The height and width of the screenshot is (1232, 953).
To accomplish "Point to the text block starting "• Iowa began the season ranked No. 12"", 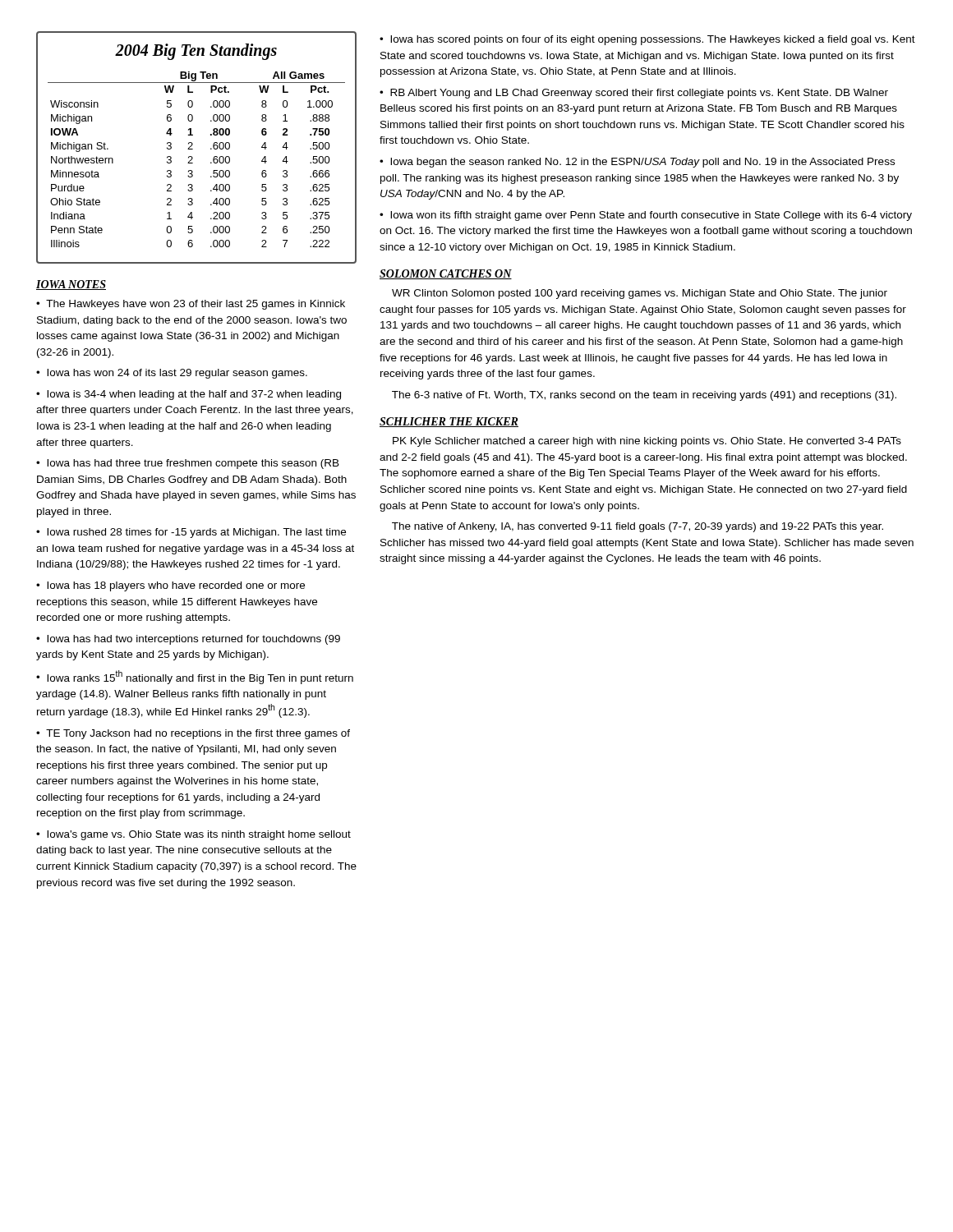I will (x=639, y=177).
